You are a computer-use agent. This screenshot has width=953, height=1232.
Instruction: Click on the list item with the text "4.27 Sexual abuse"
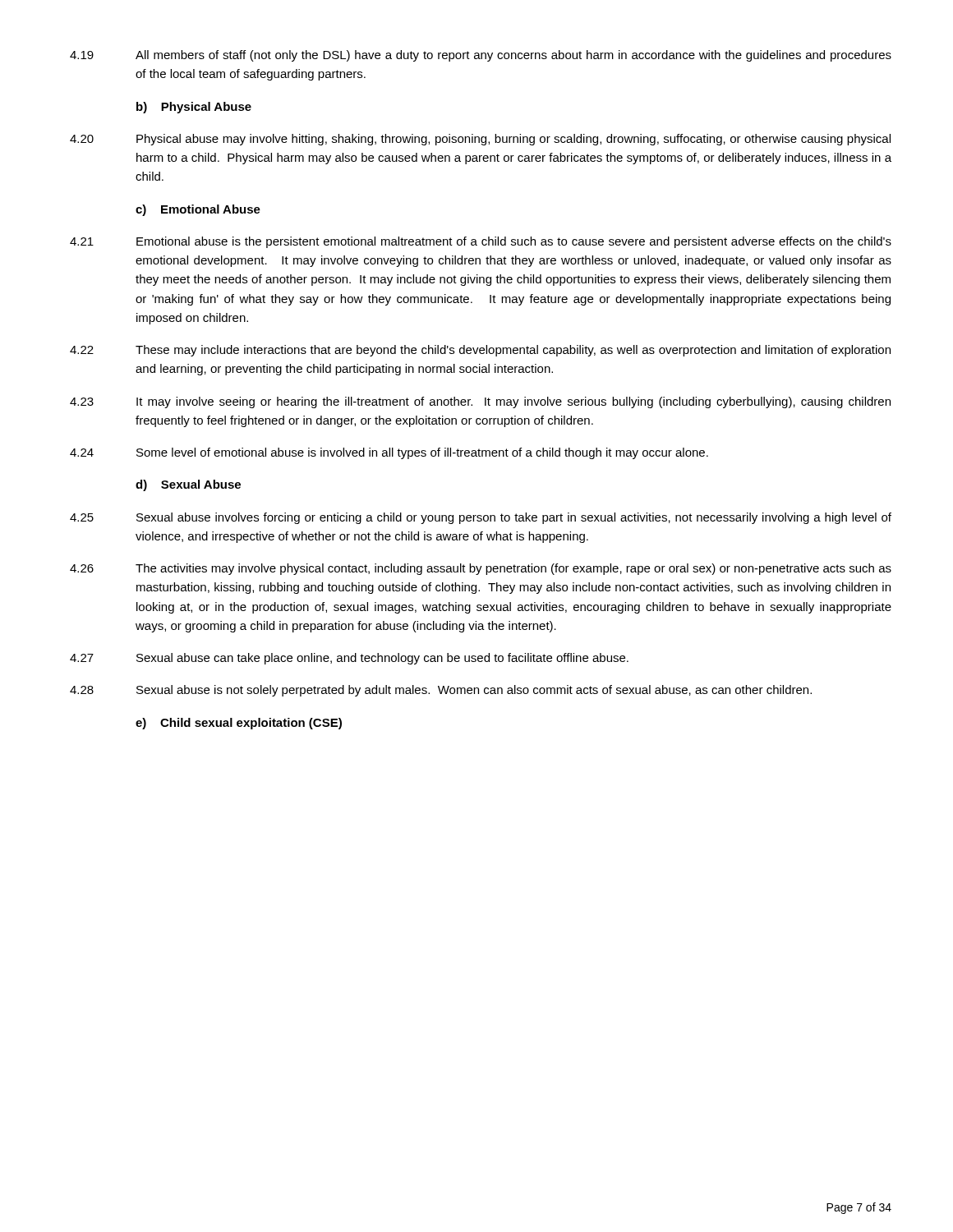coord(481,658)
